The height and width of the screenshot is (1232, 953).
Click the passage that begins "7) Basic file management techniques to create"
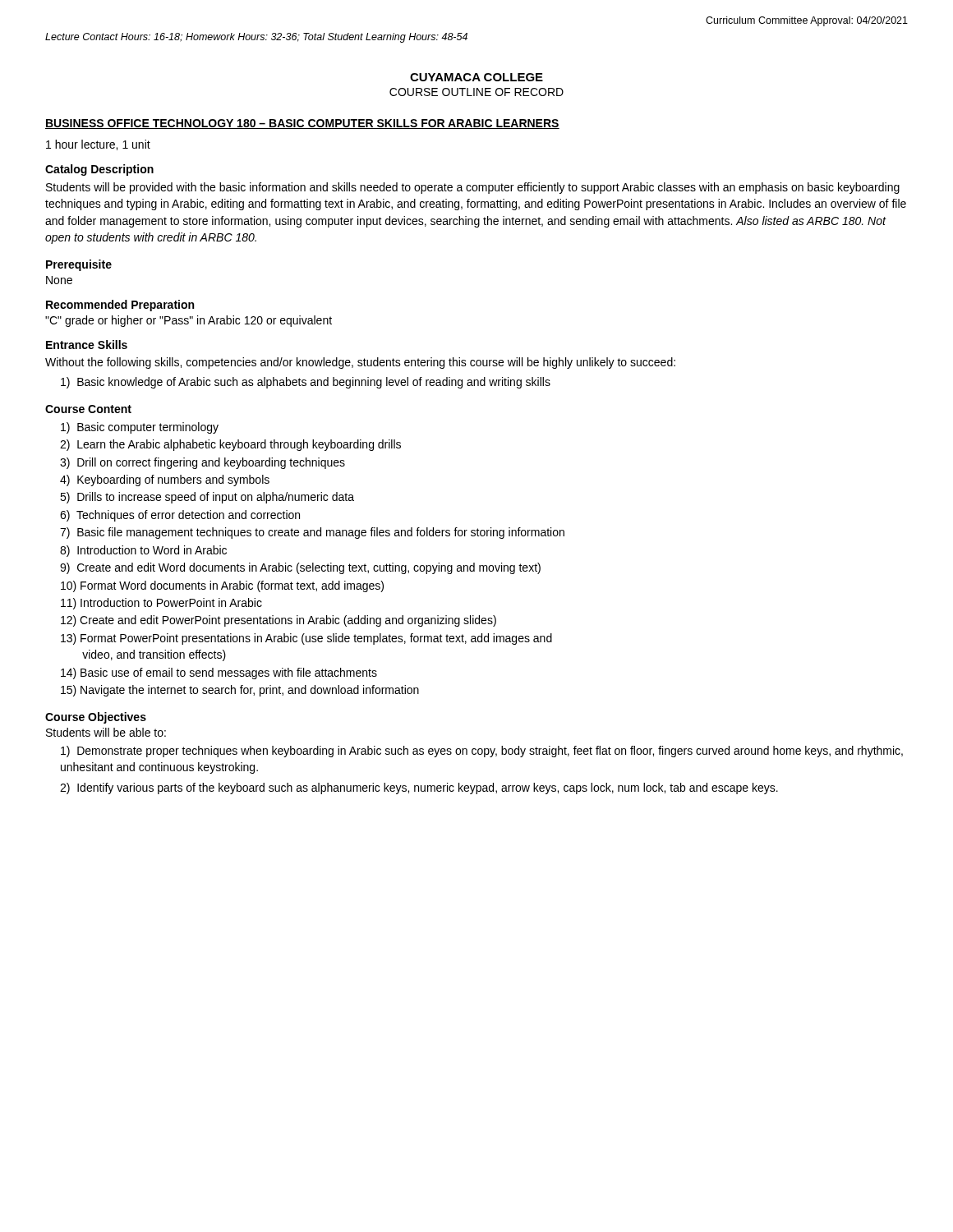pos(312,532)
